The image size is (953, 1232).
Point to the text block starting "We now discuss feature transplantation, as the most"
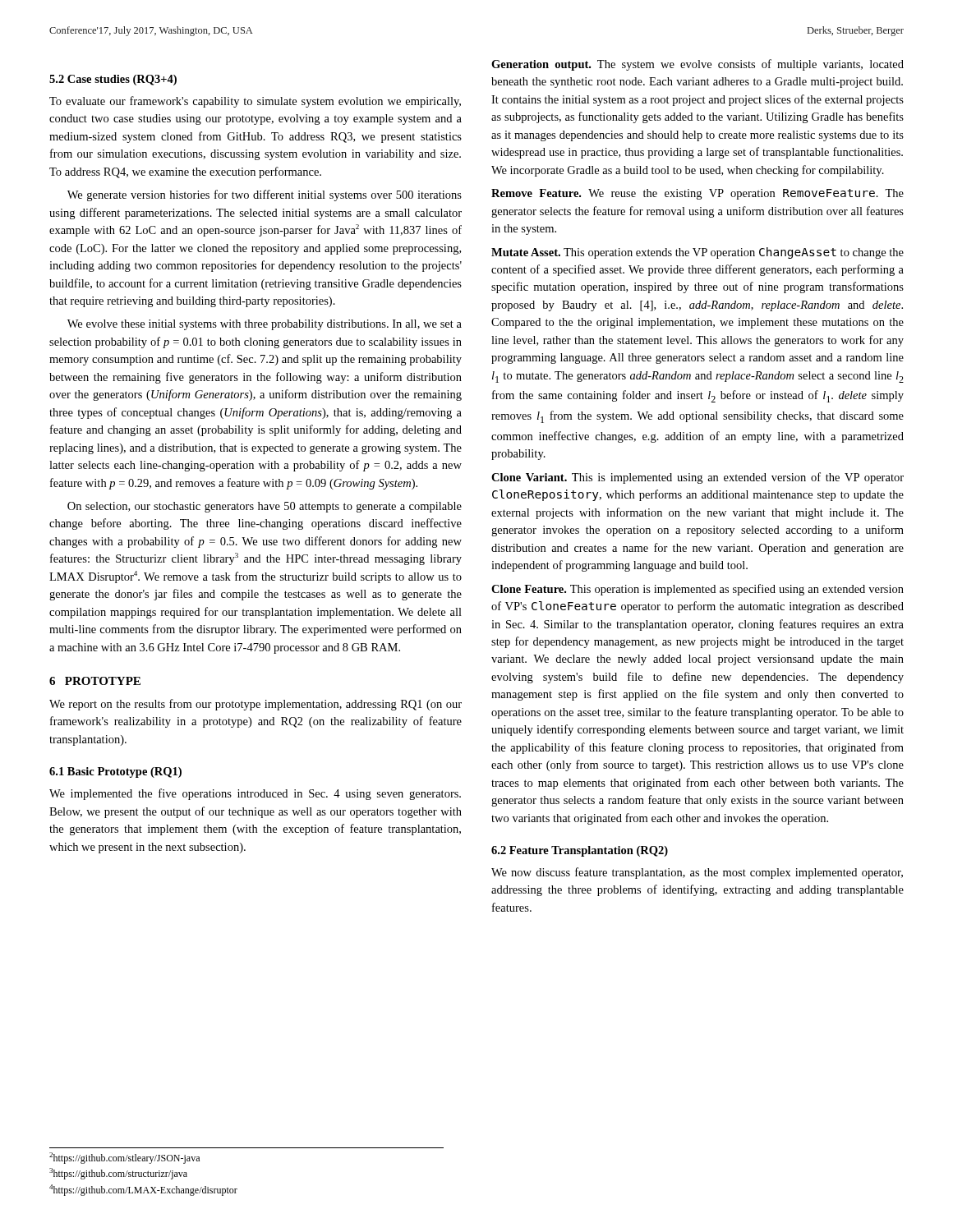698,890
